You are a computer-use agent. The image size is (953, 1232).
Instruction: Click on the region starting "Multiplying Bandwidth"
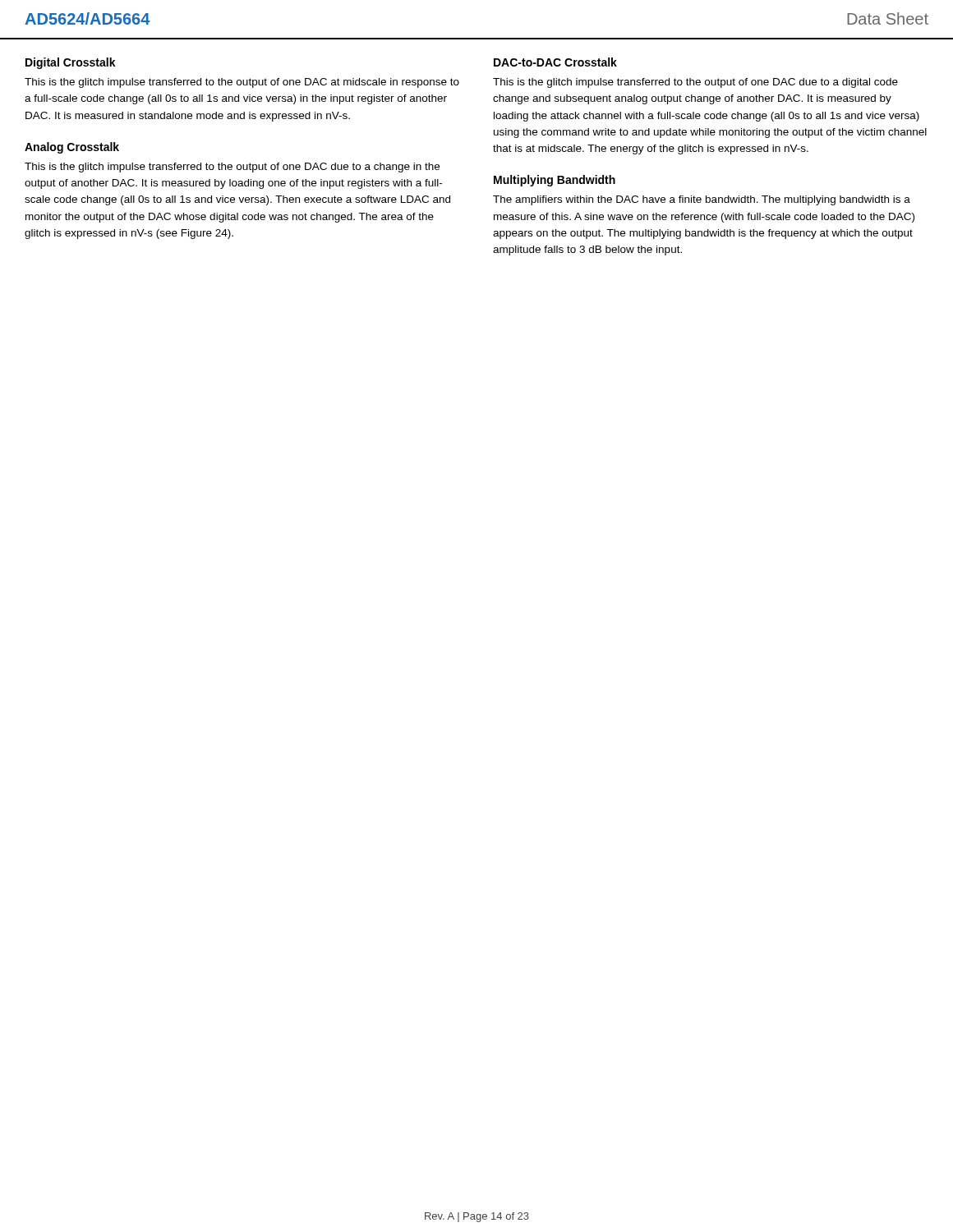tap(554, 180)
